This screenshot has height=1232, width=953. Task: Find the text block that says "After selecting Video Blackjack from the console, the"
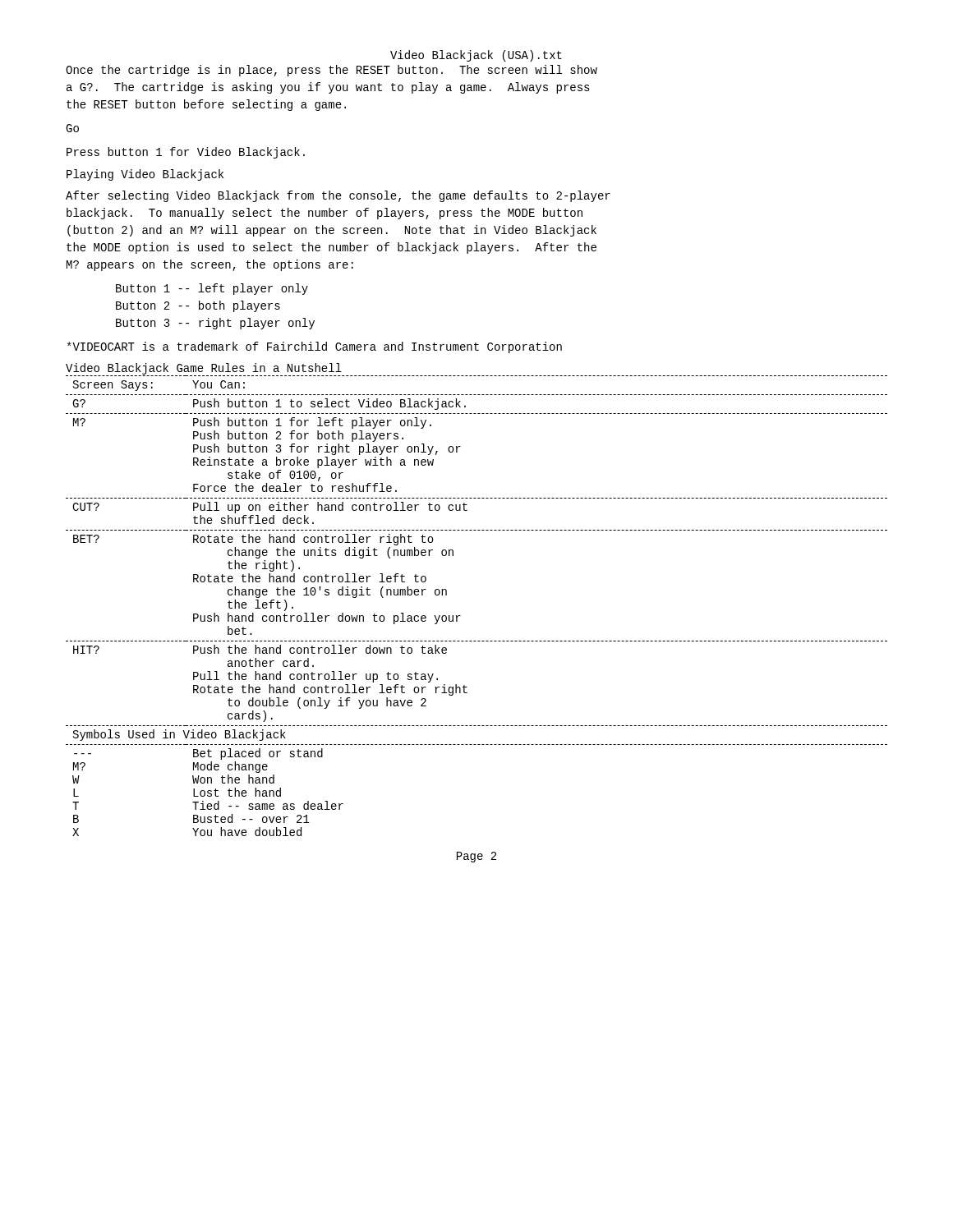338,231
